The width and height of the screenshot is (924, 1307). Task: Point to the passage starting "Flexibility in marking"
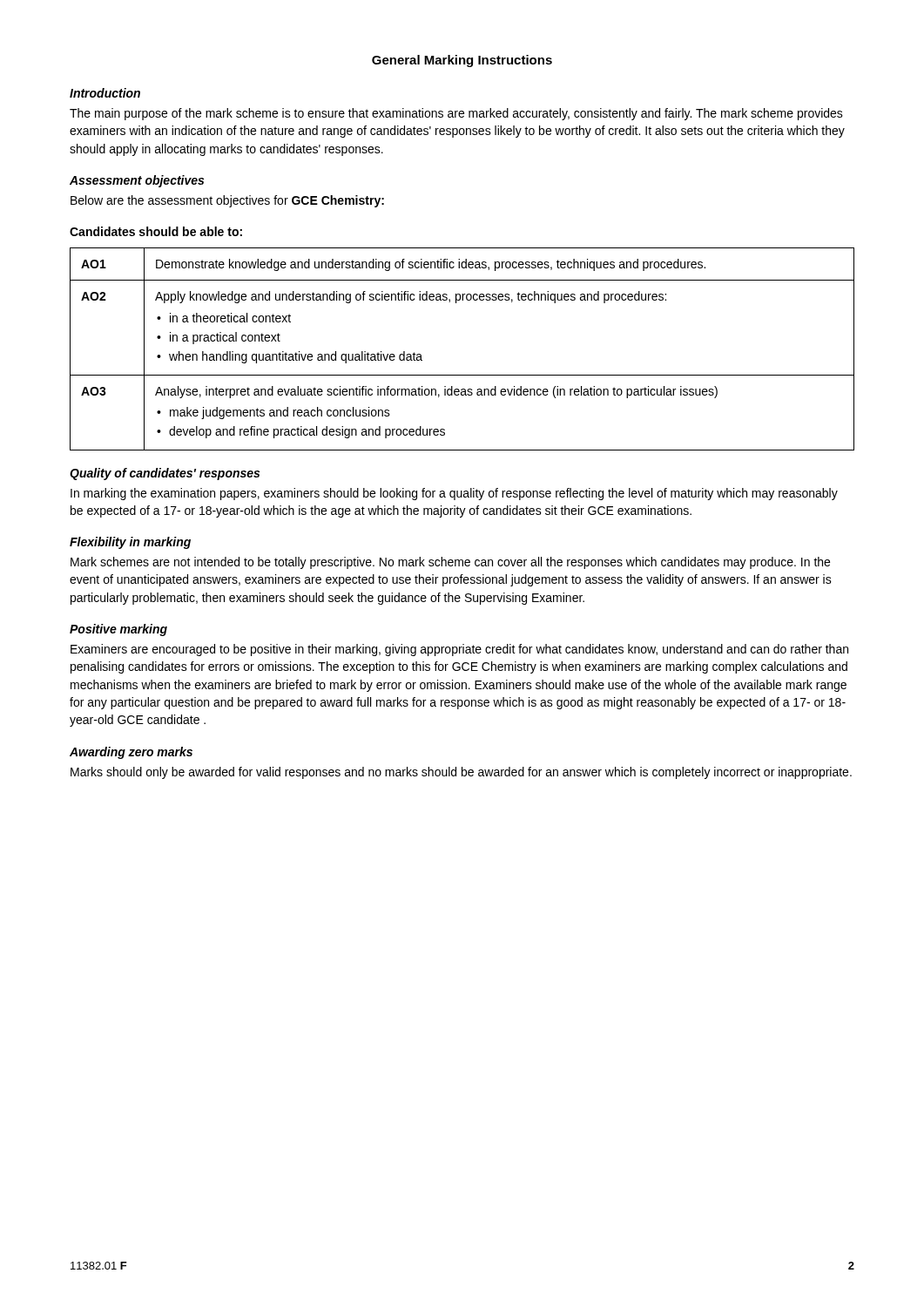pyautogui.click(x=130, y=542)
